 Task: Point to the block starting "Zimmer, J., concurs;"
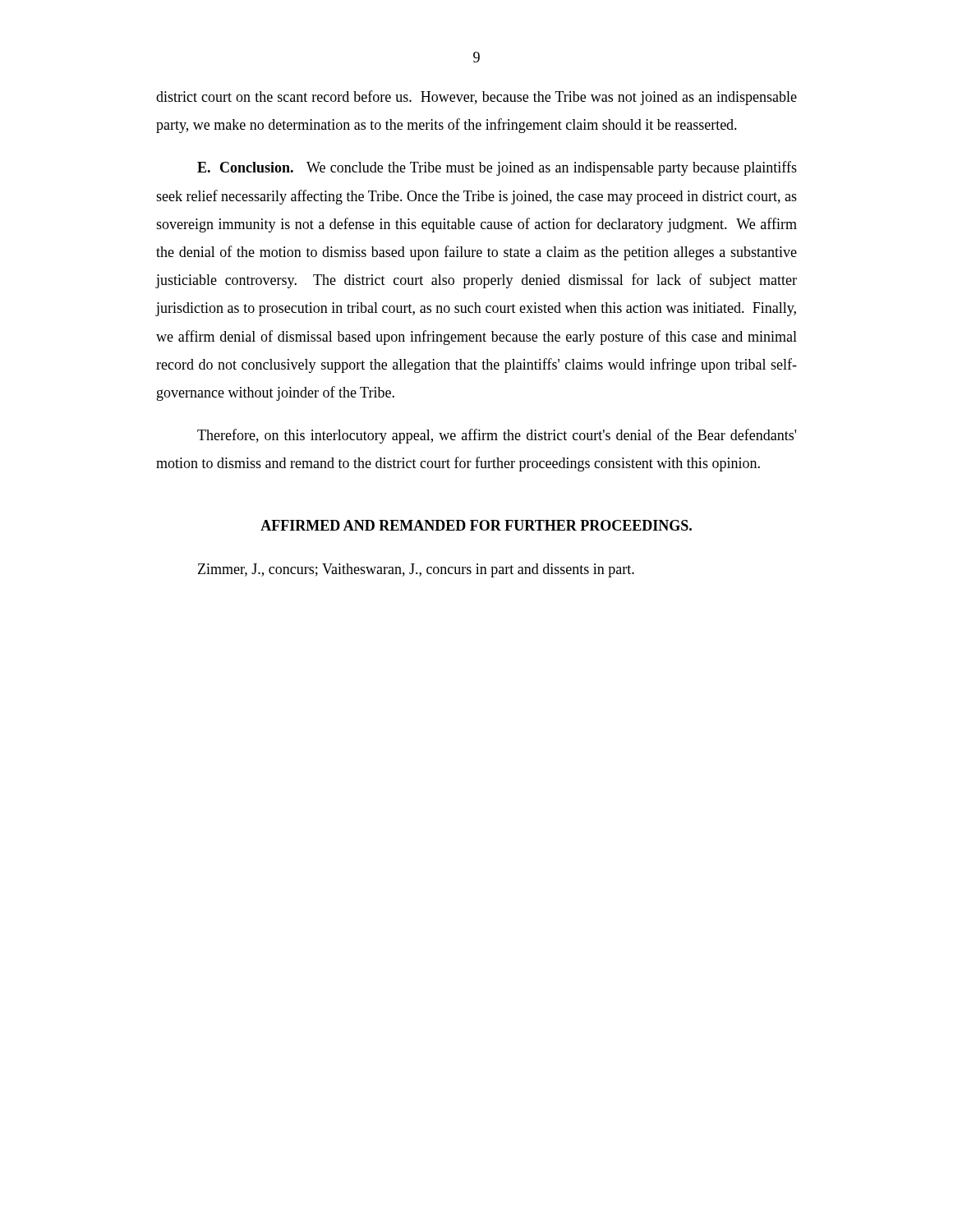(x=395, y=569)
